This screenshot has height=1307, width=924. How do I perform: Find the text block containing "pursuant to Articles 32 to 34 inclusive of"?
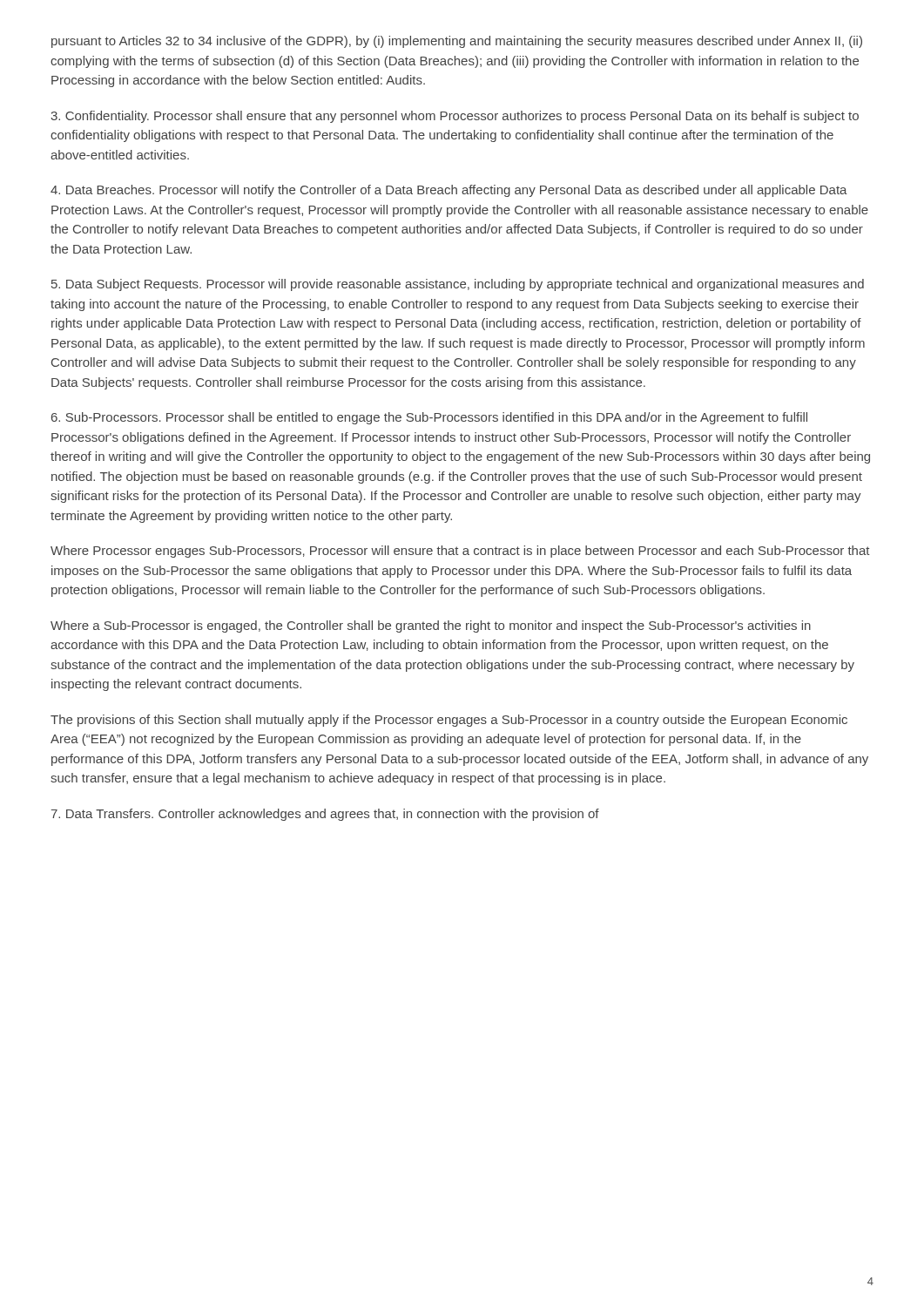[457, 60]
